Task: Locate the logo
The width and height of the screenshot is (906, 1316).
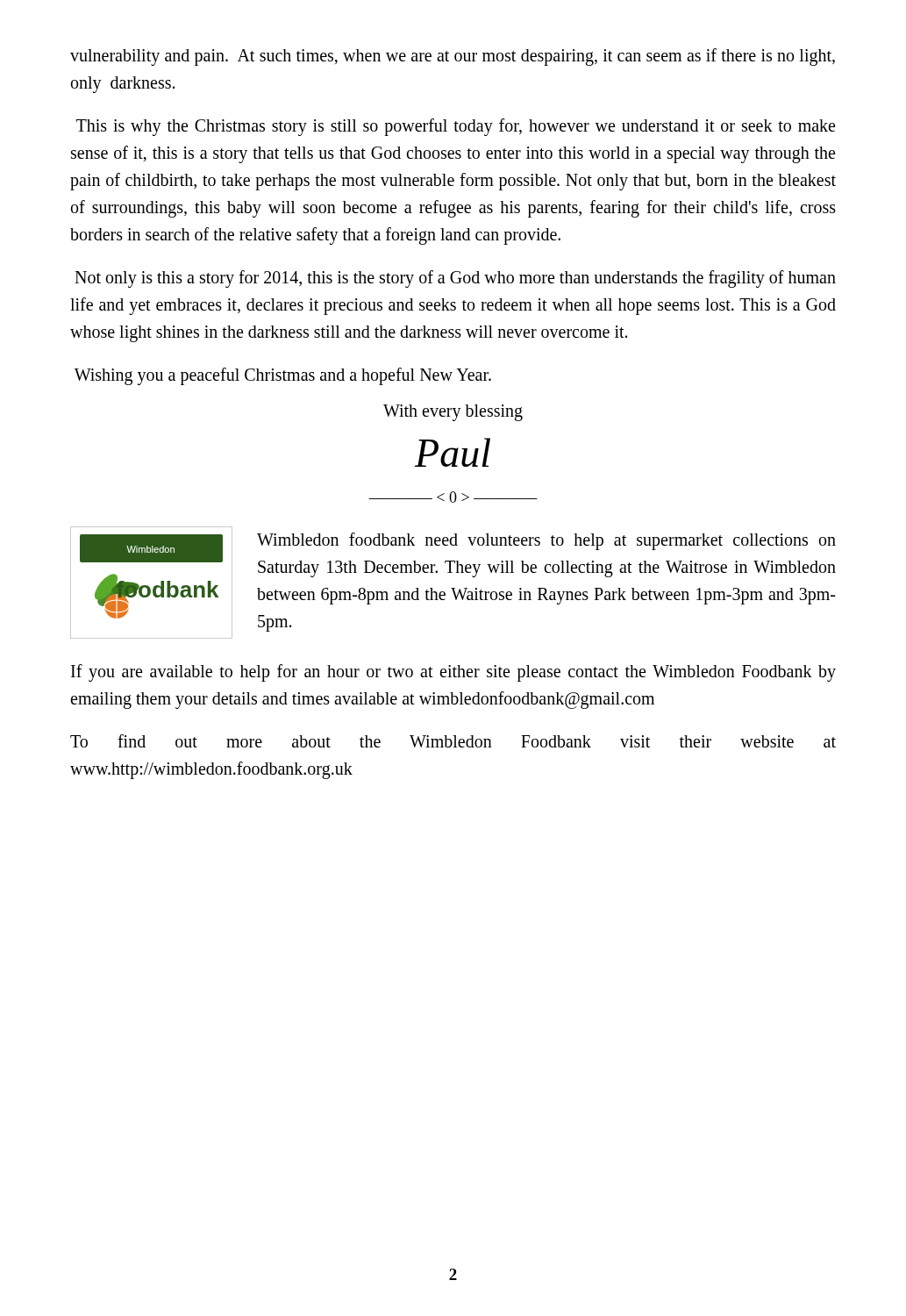Action: (x=151, y=583)
